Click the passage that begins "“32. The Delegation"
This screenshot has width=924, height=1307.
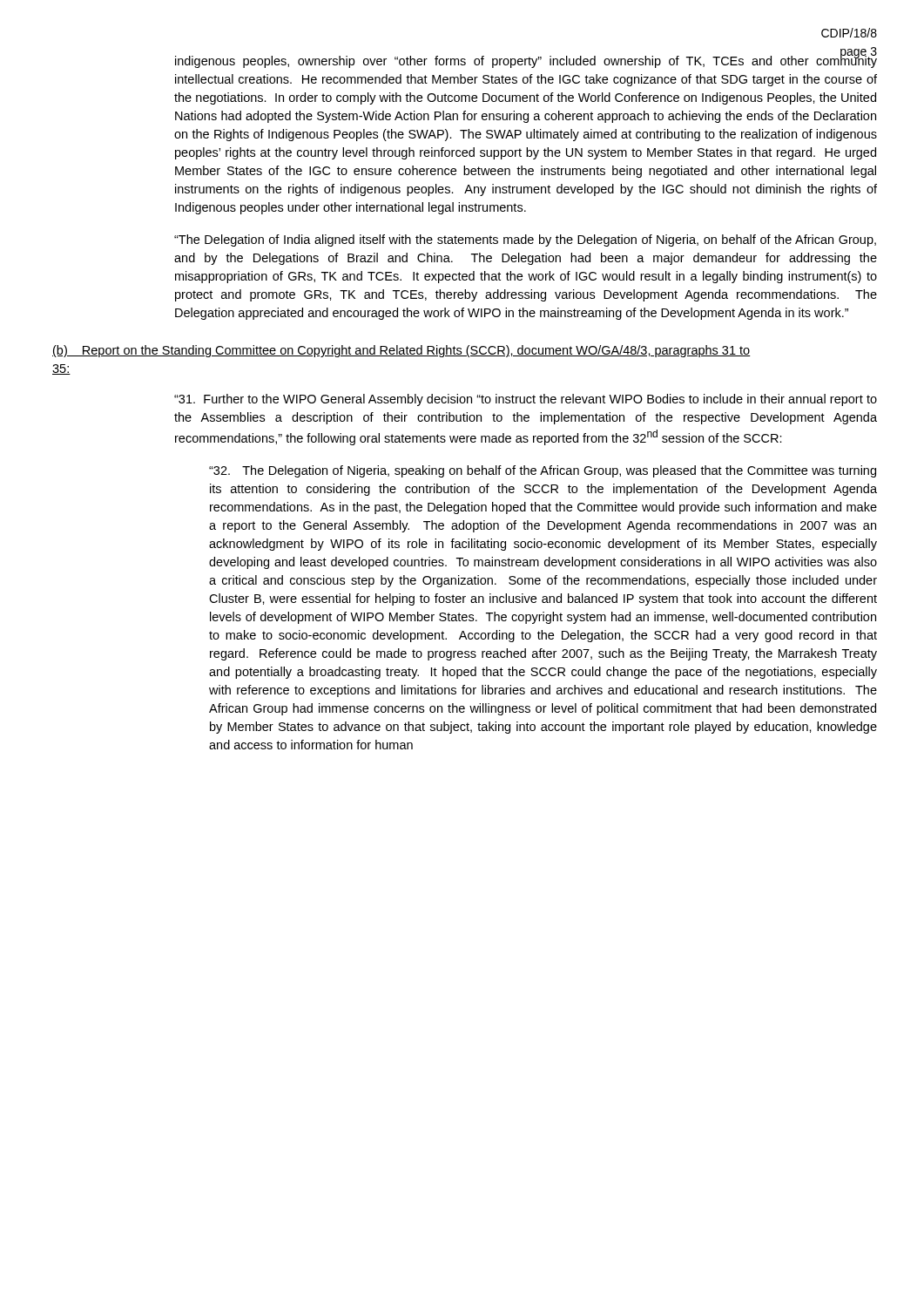tap(543, 608)
